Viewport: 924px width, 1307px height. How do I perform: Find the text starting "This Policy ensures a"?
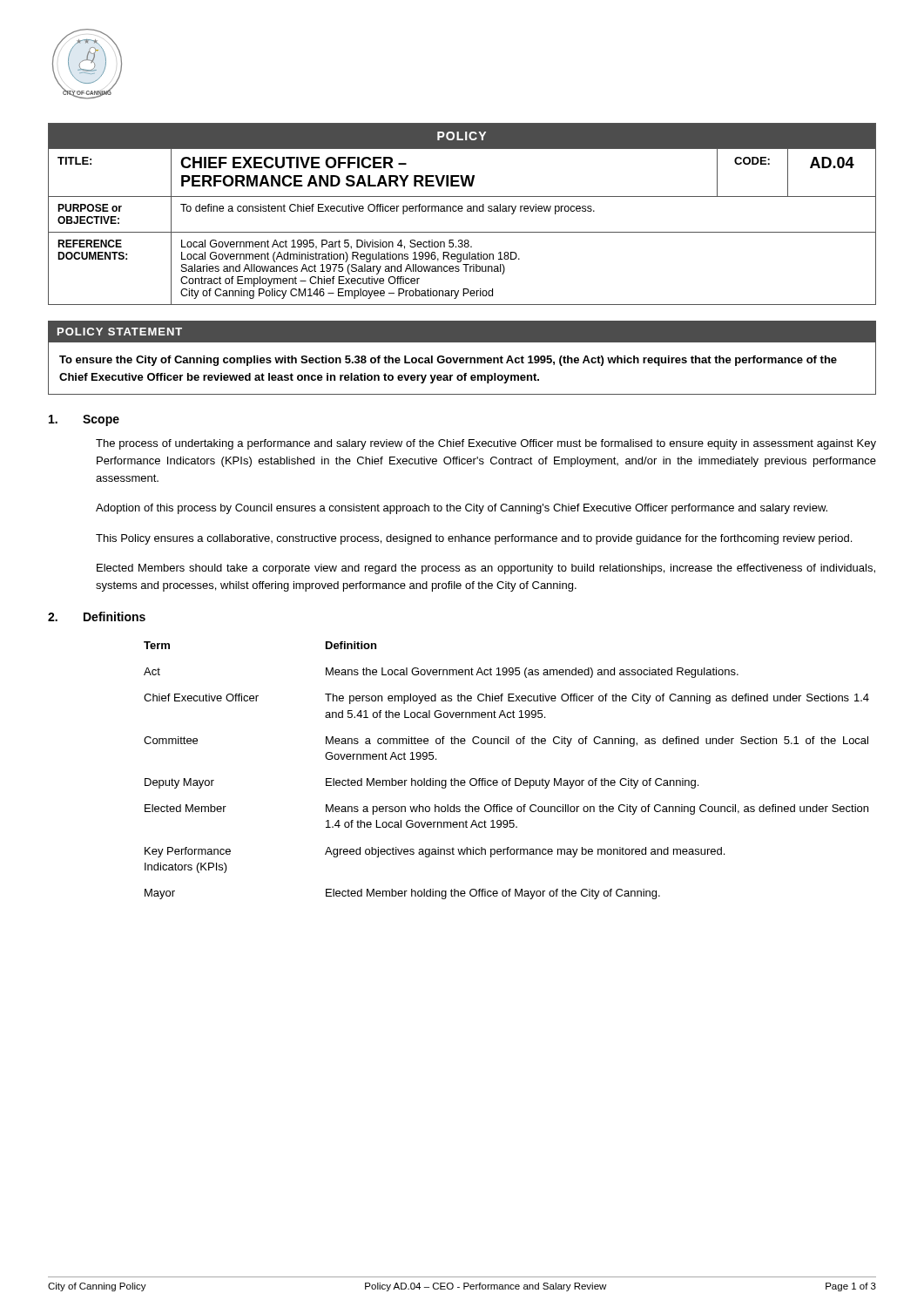tap(474, 538)
